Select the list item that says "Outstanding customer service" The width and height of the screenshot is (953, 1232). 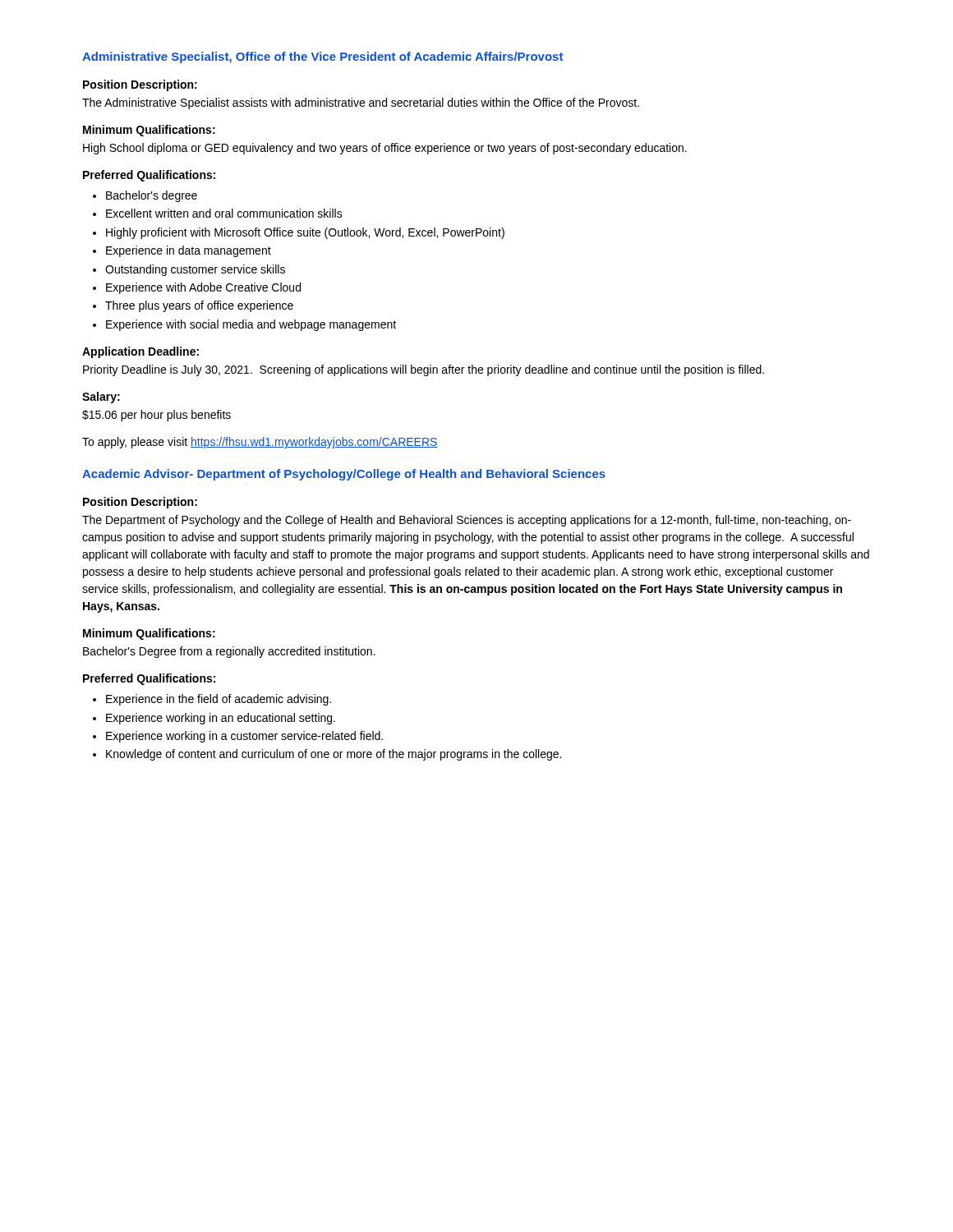coord(195,269)
